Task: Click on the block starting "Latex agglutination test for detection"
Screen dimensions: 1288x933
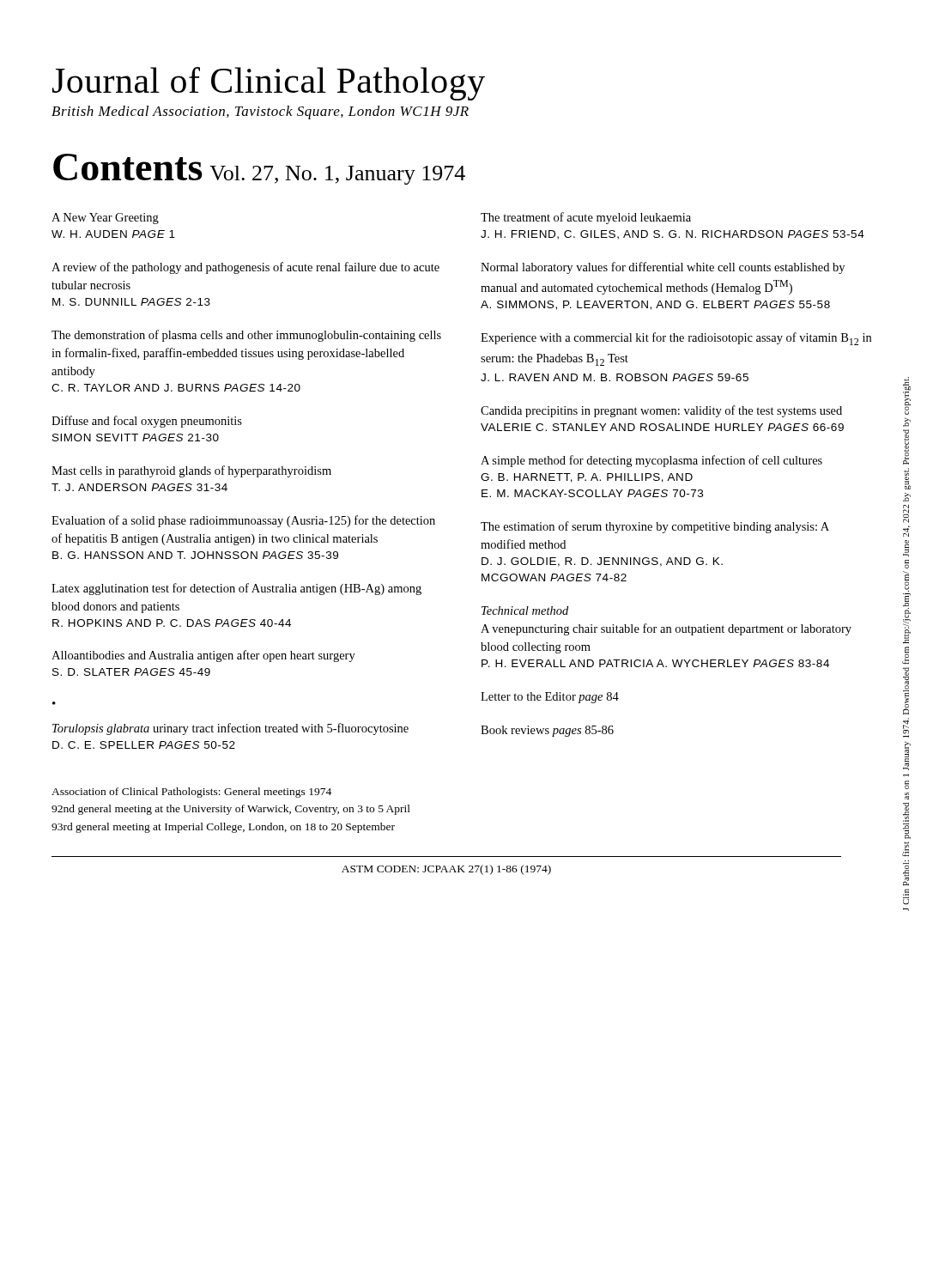Action: click(x=236, y=589)
